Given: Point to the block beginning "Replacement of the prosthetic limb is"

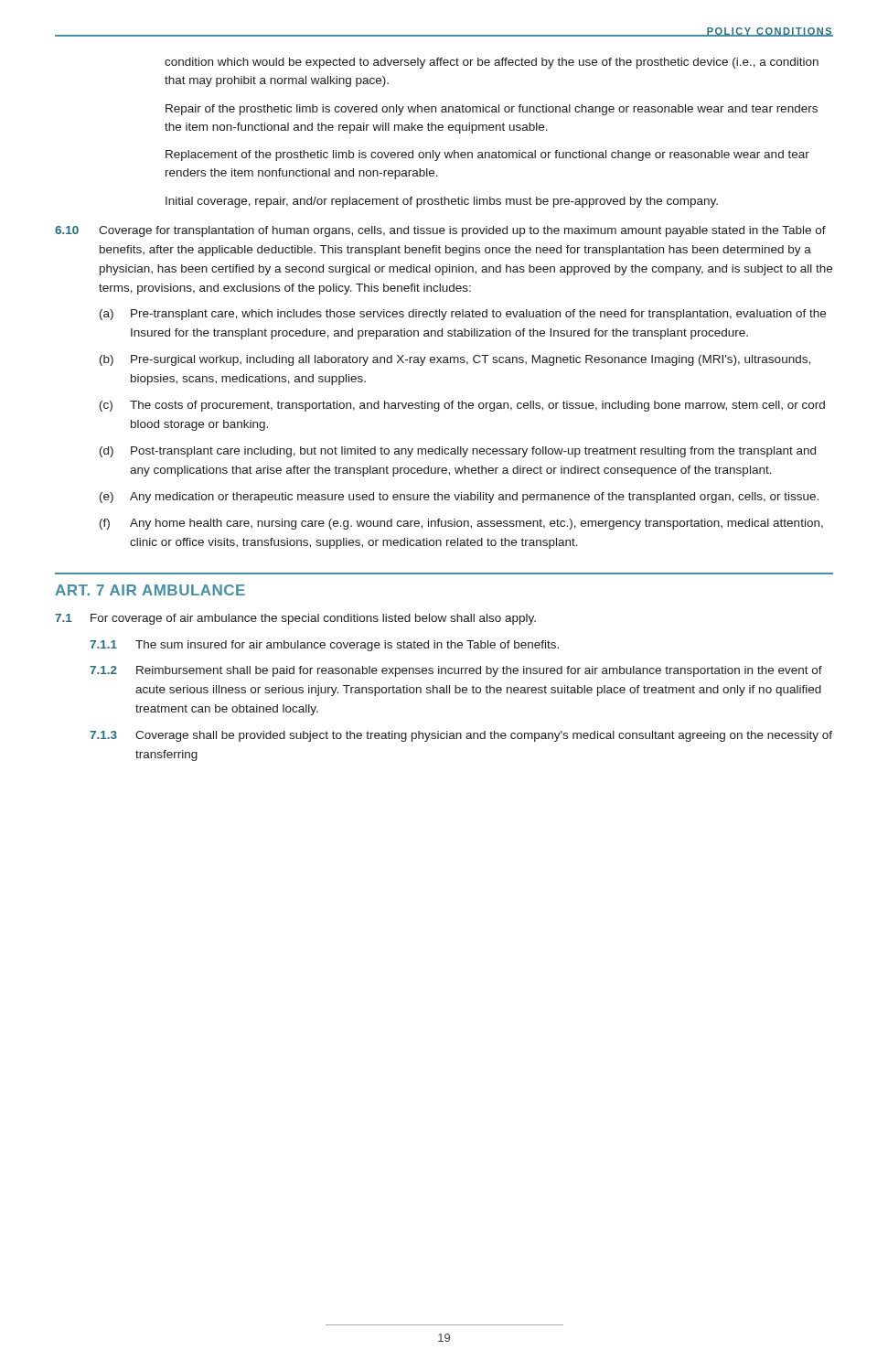Looking at the screenshot, I should tap(487, 163).
